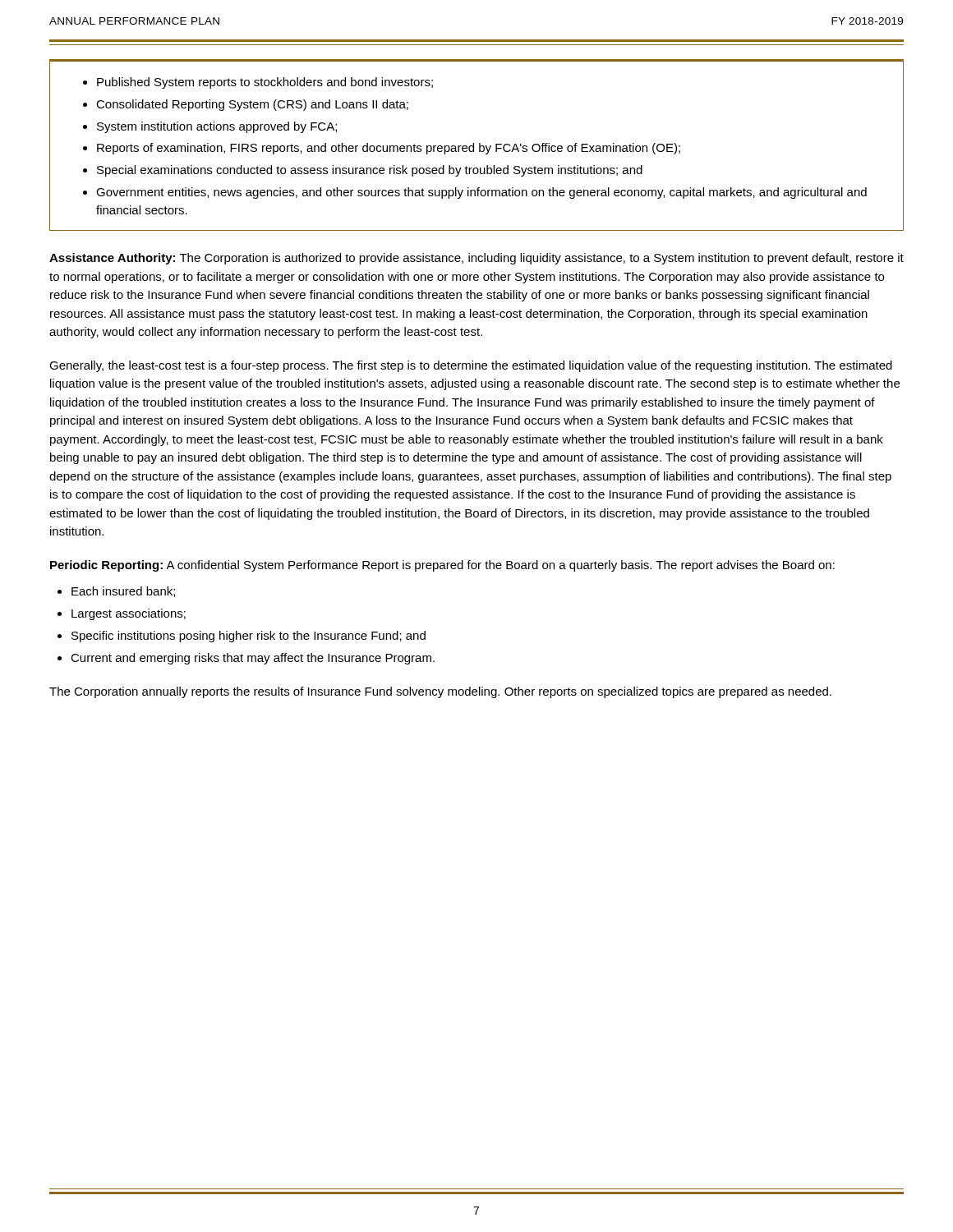Find the text starting "System institution actions"
This screenshot has height=1232, width=953.
(217, 126)
